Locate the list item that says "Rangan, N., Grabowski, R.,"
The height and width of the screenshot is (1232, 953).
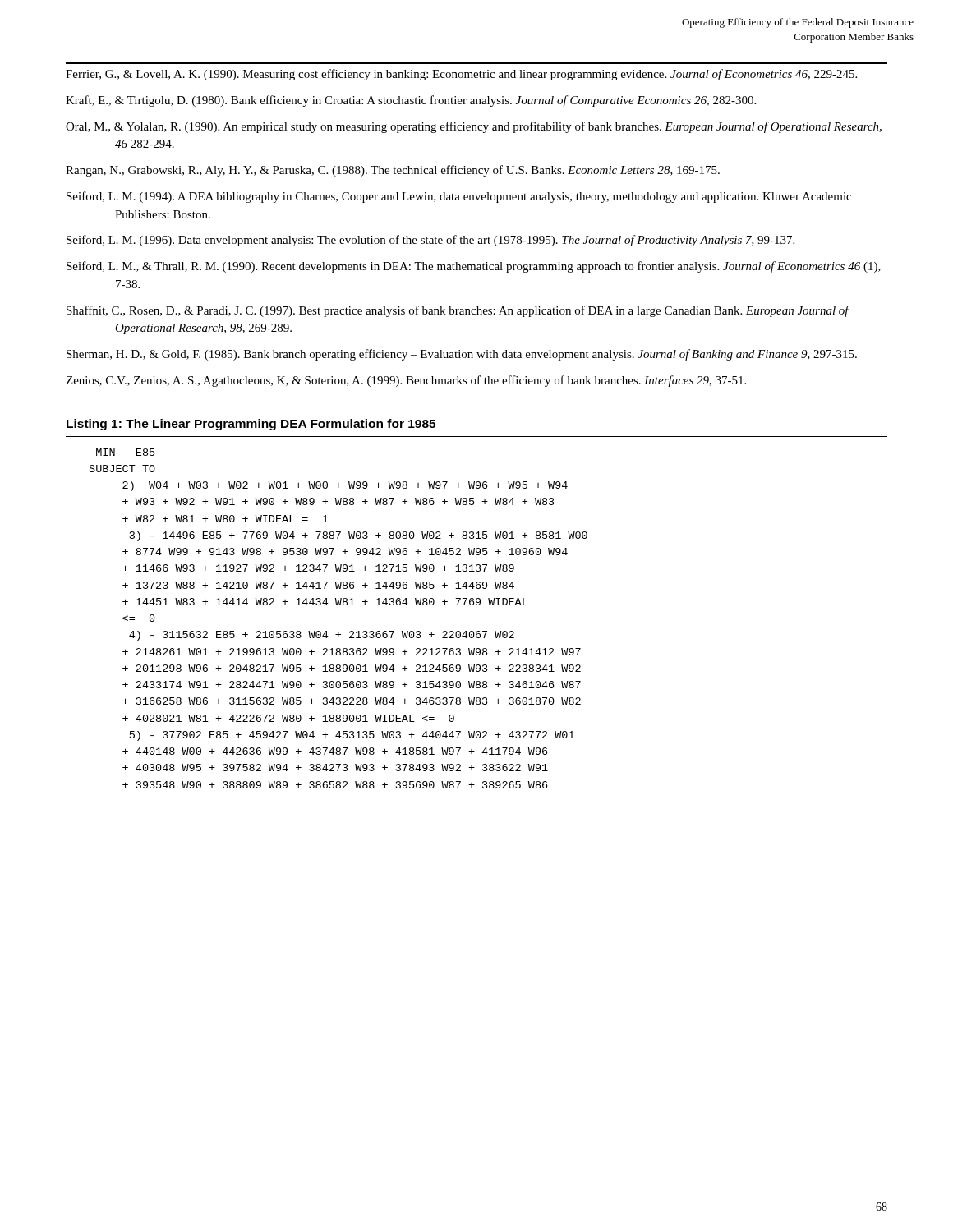click(393, 170)
